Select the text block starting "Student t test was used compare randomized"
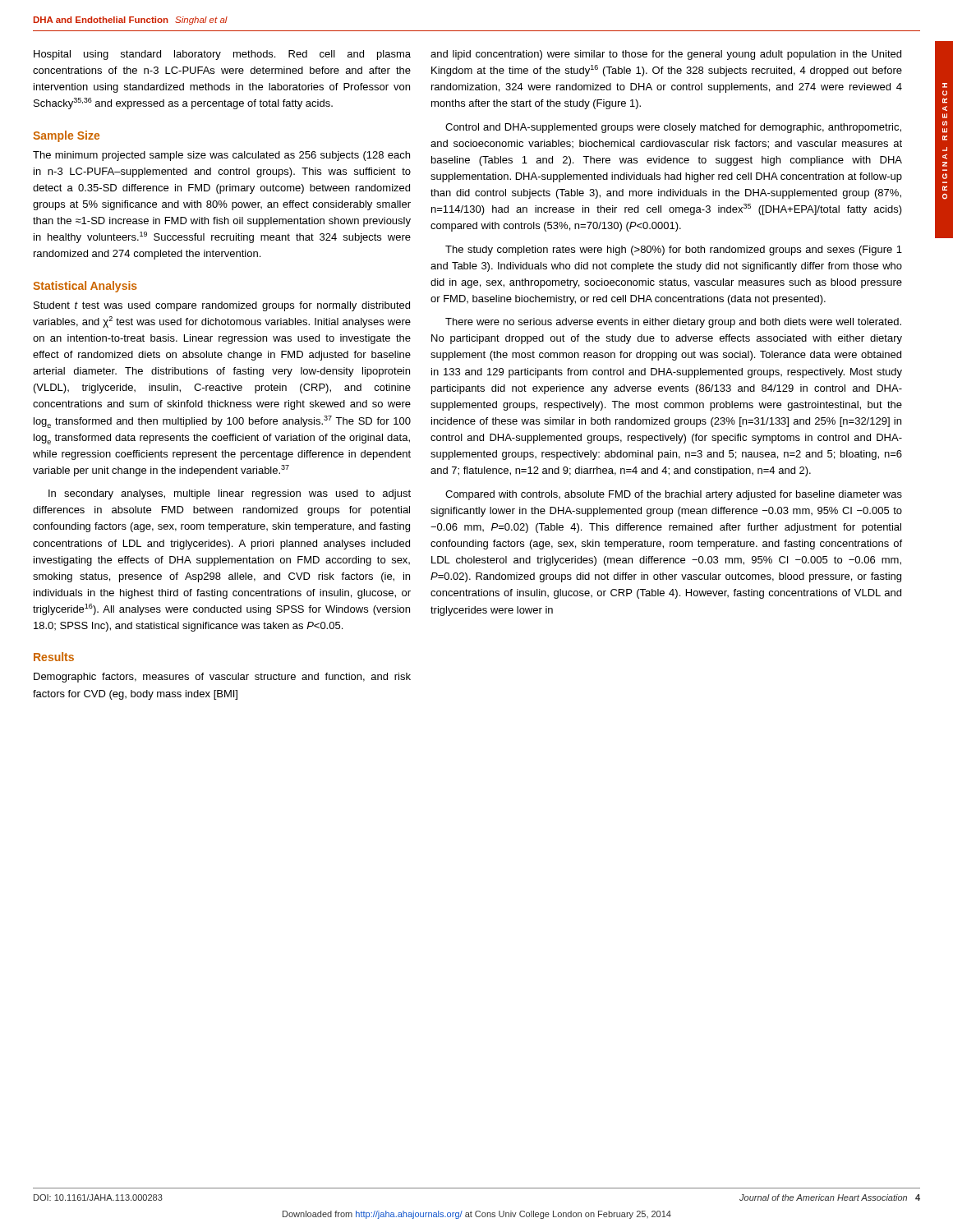The height and width of the screenshot is (1232, 953). pyautogui.click(x=222, y=466)
